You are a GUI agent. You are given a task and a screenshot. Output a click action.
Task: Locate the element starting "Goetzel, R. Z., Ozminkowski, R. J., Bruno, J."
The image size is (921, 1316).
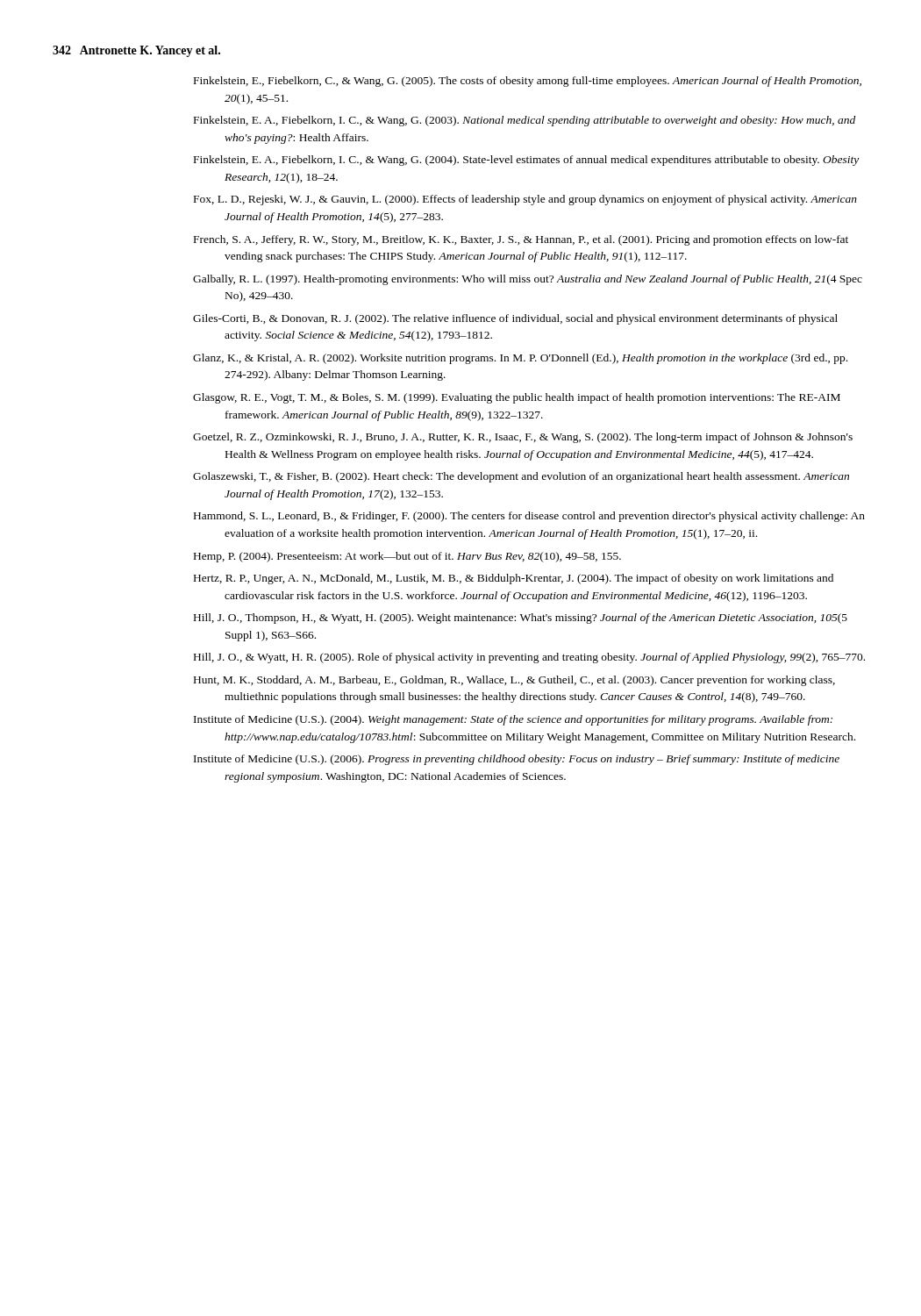(x=523, y=445)
